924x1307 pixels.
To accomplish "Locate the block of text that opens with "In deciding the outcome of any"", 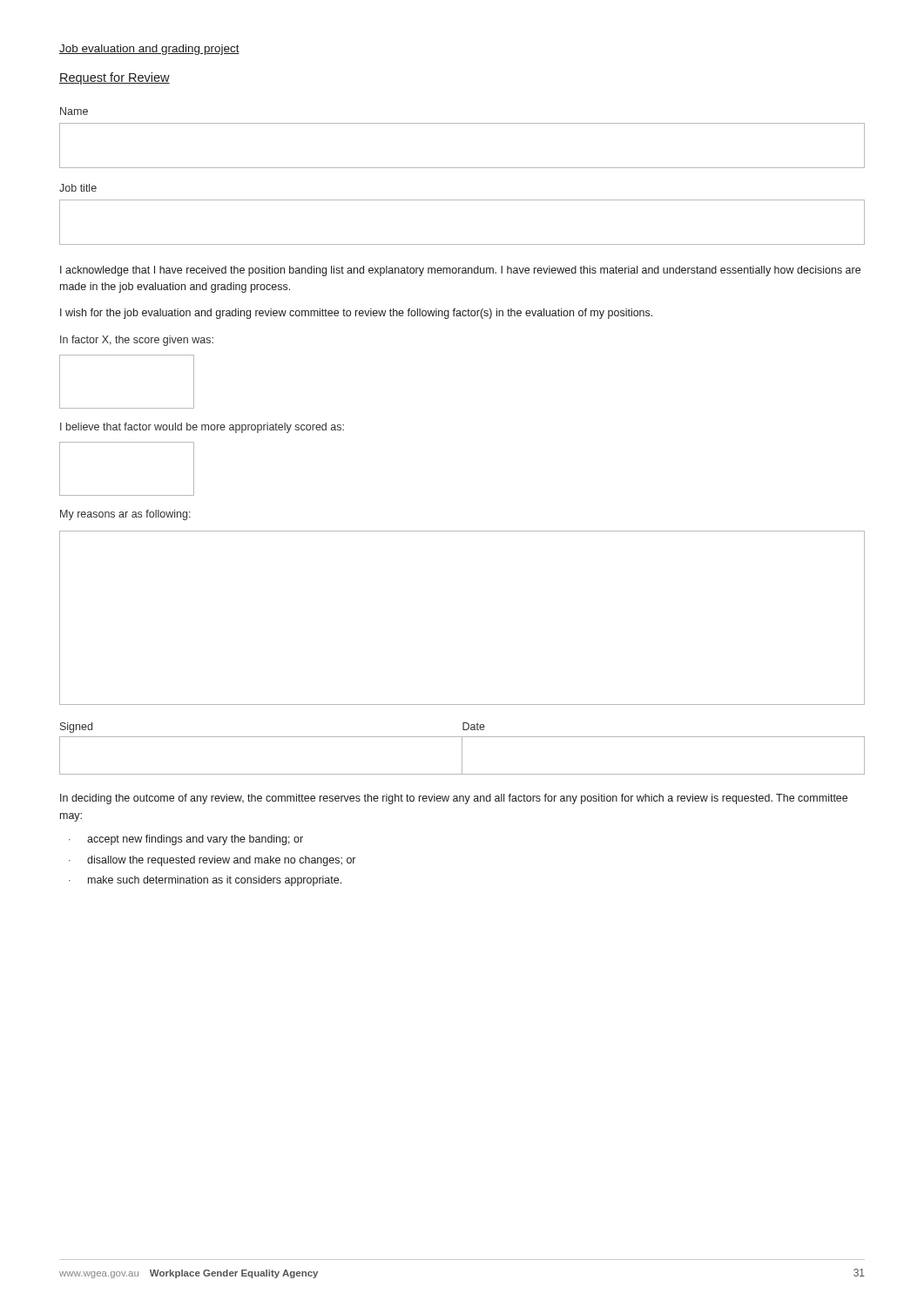I will point(454,807).
